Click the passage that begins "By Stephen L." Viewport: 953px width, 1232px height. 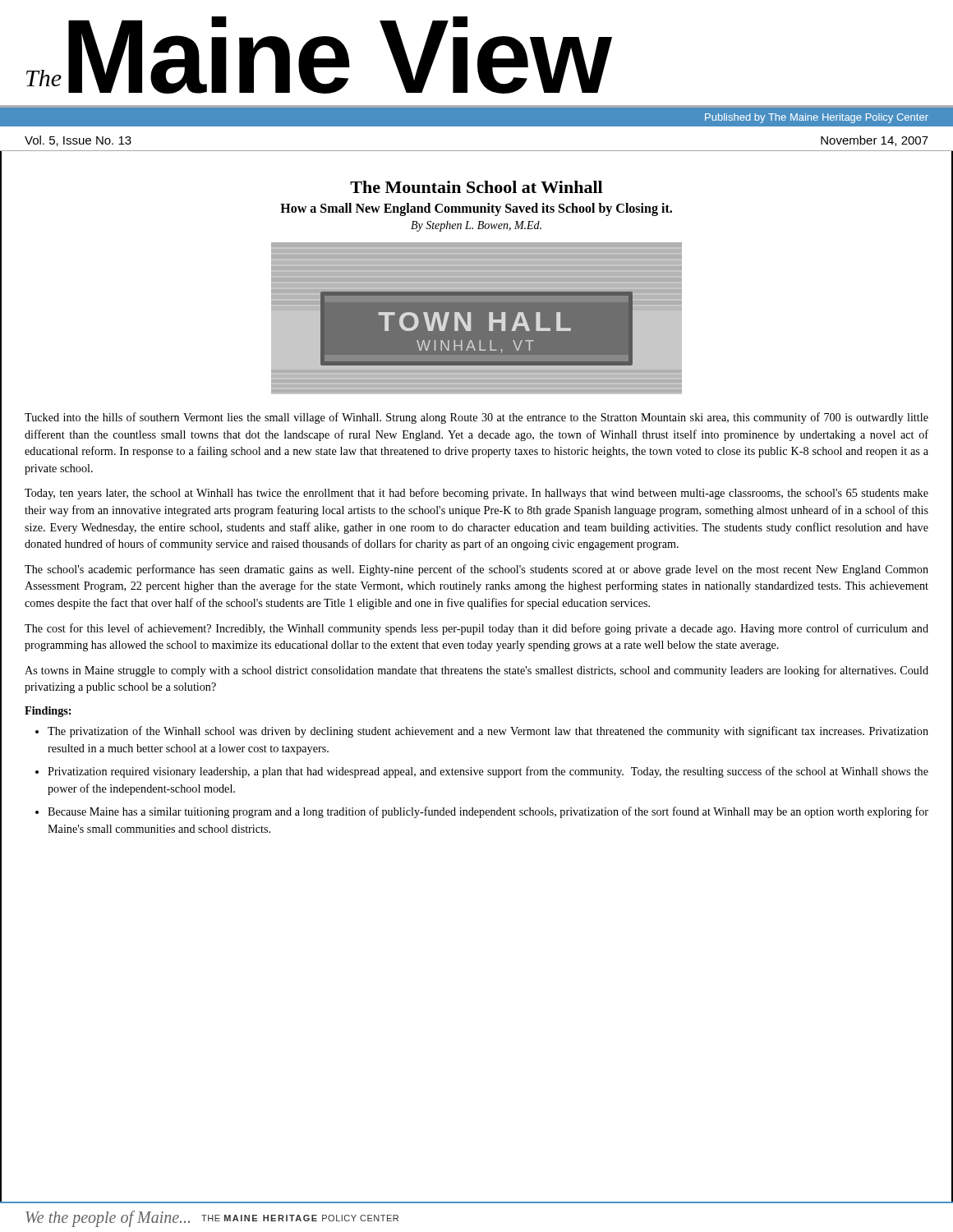pos(476,225)
